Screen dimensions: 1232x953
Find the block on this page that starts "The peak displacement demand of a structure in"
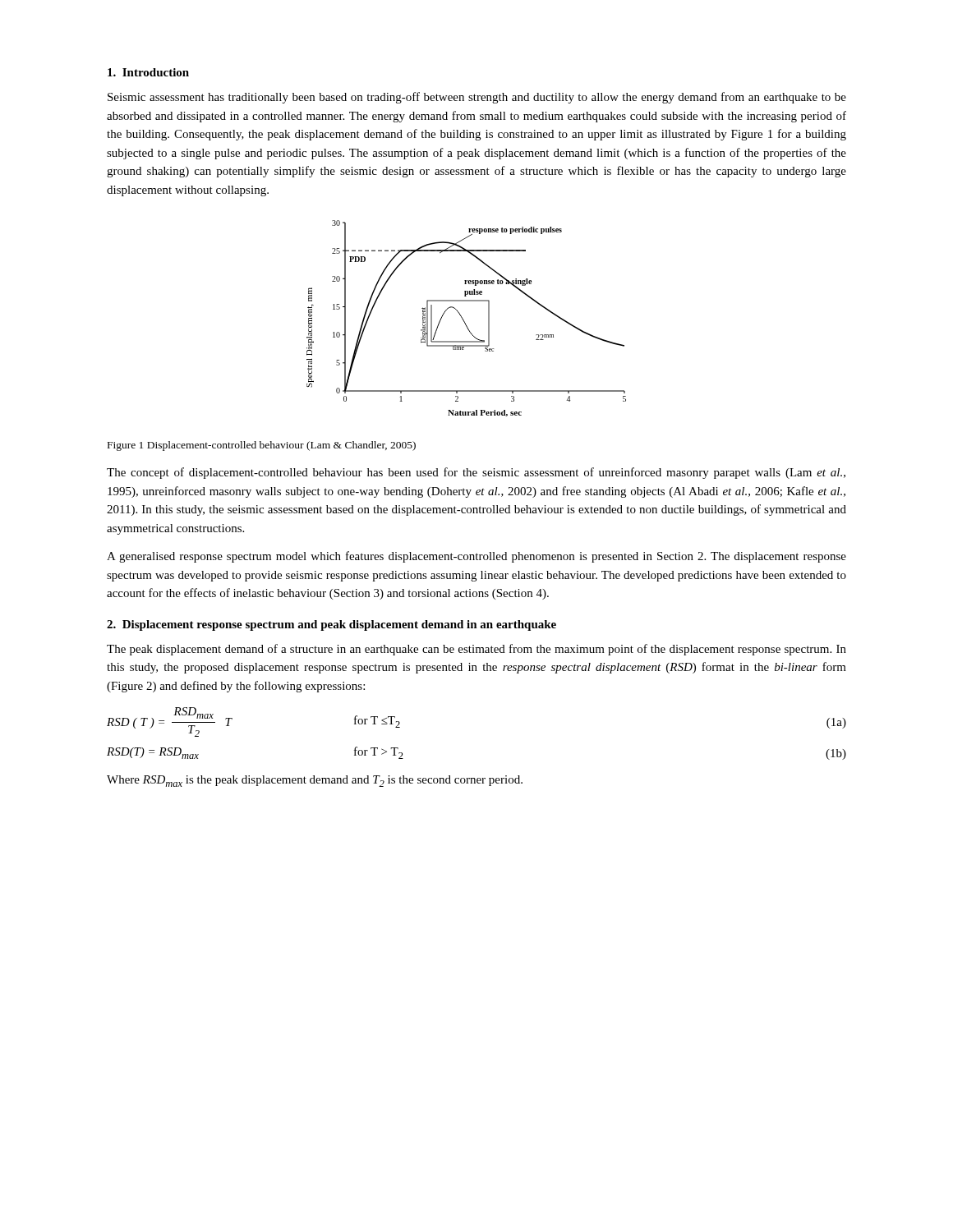[476, 667]
